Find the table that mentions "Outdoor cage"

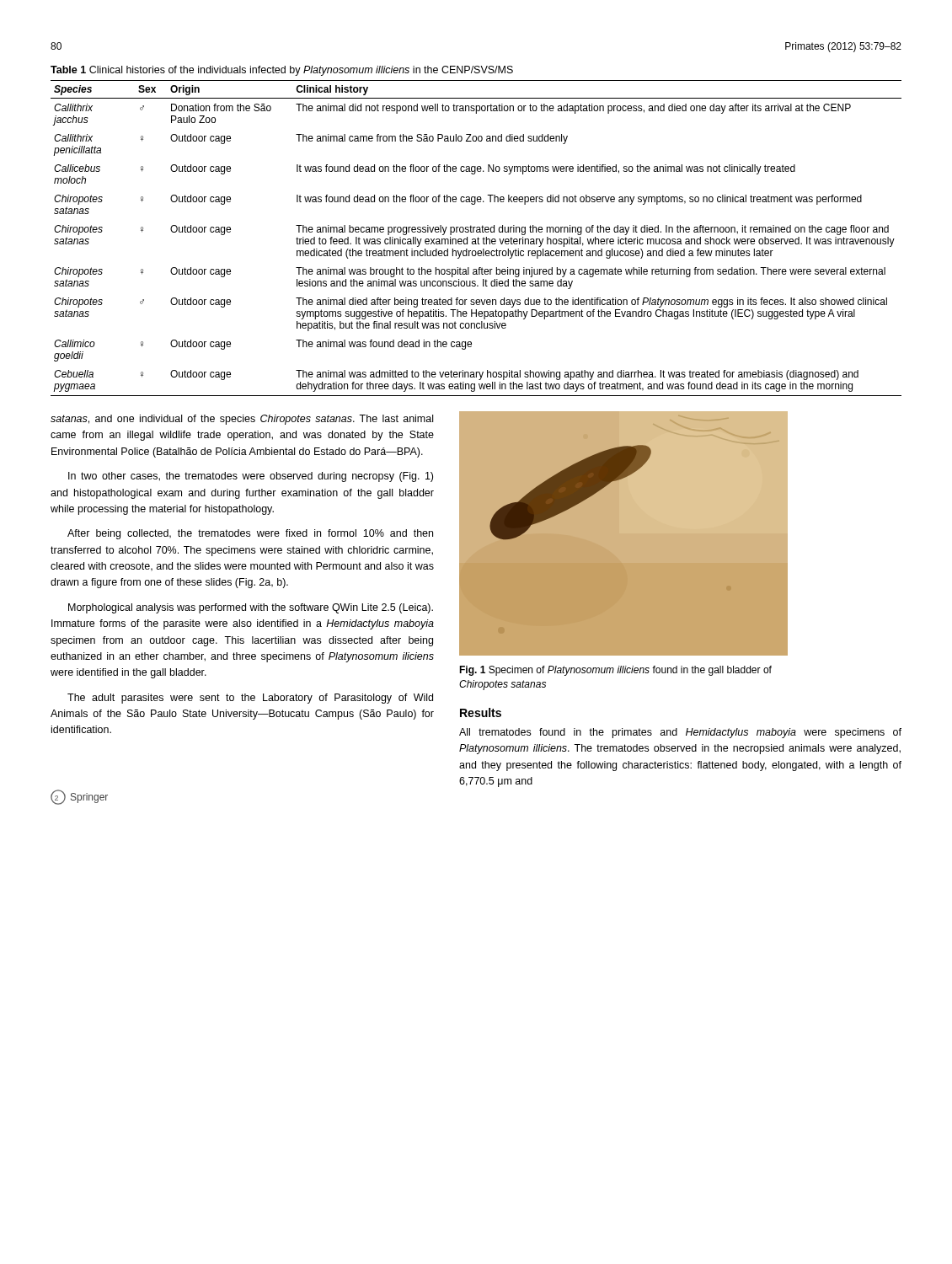(476, 238)
